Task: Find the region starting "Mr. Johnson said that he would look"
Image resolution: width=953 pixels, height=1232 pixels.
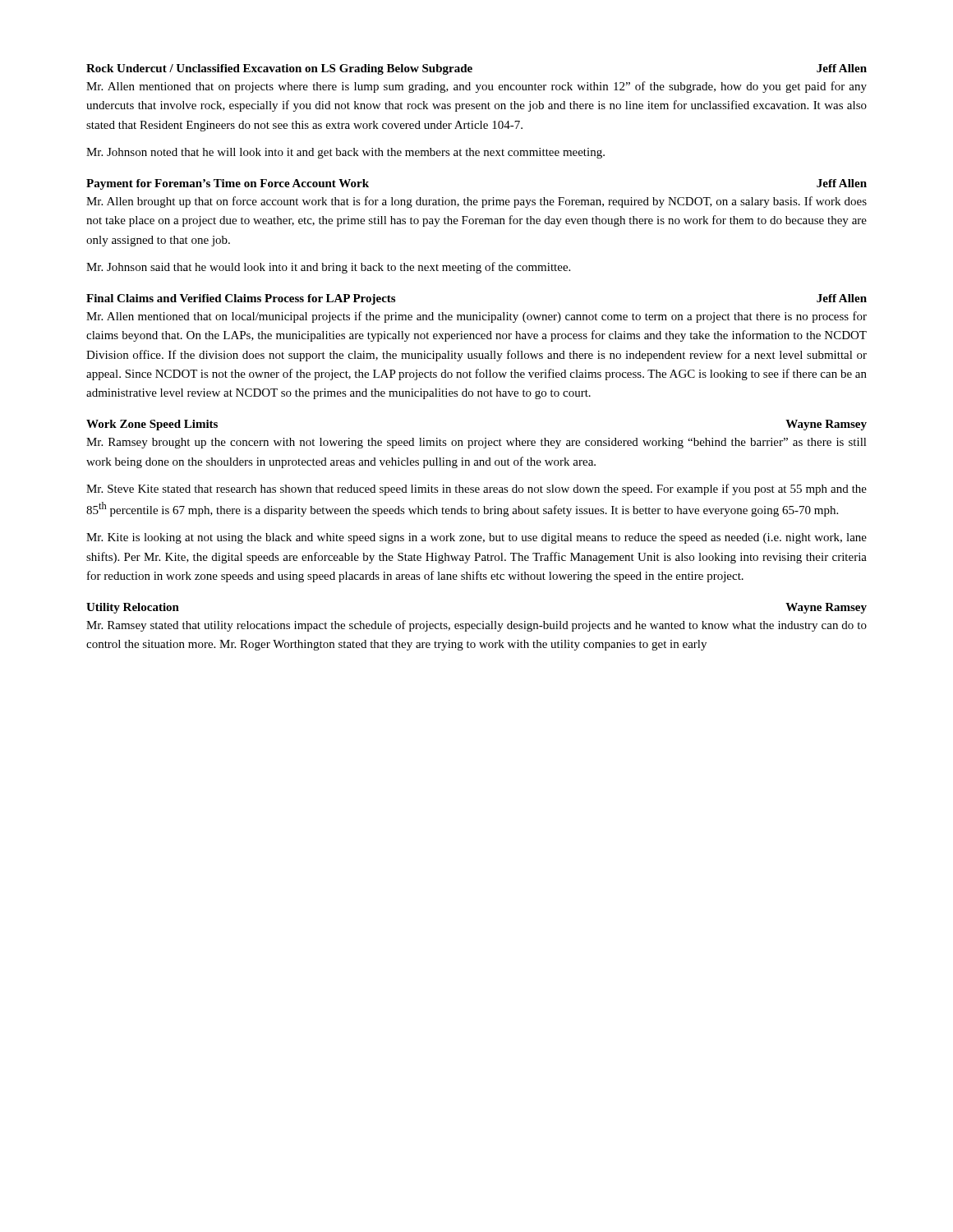Action: [x=476, y=267]
